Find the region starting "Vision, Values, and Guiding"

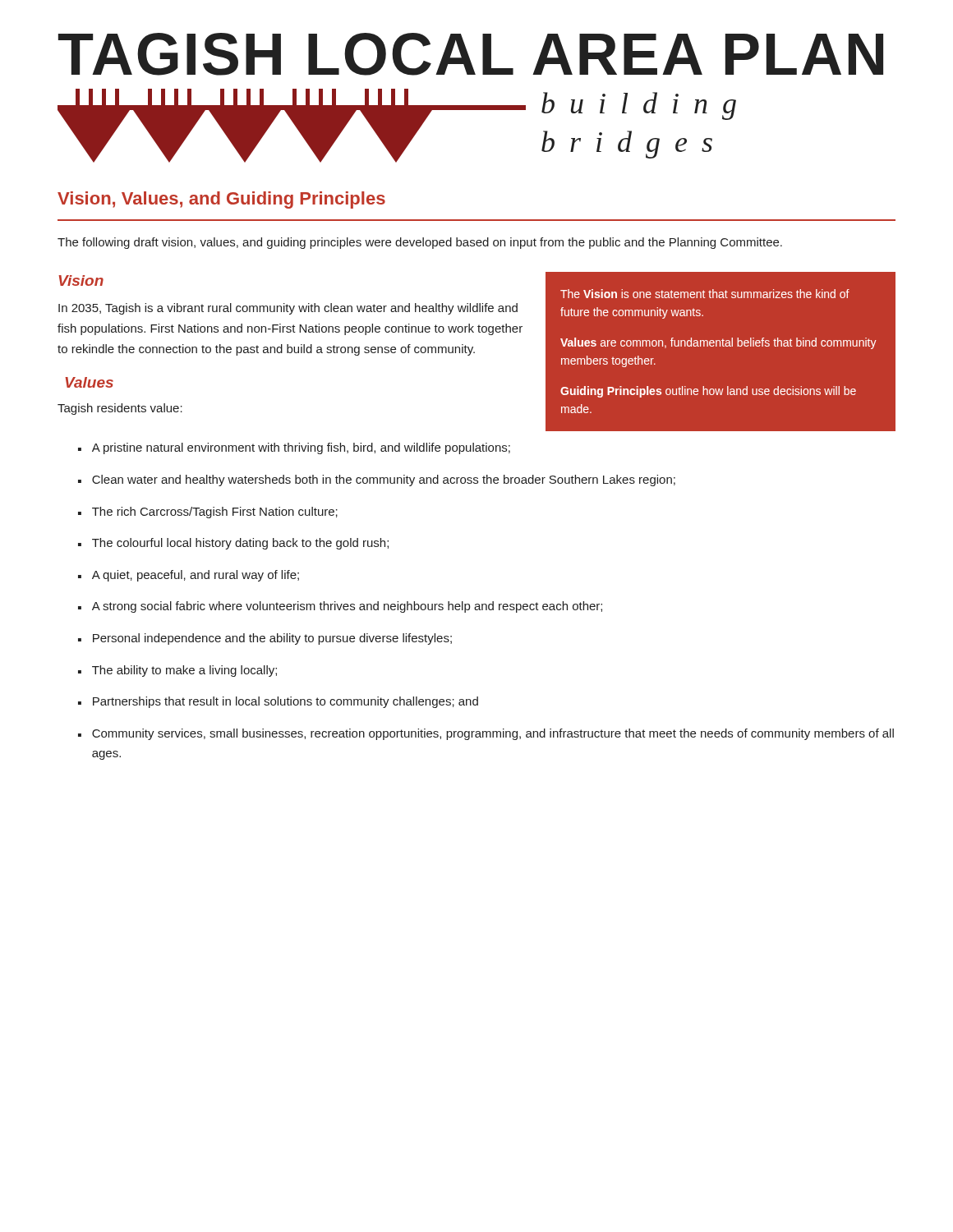pos(222,198)
